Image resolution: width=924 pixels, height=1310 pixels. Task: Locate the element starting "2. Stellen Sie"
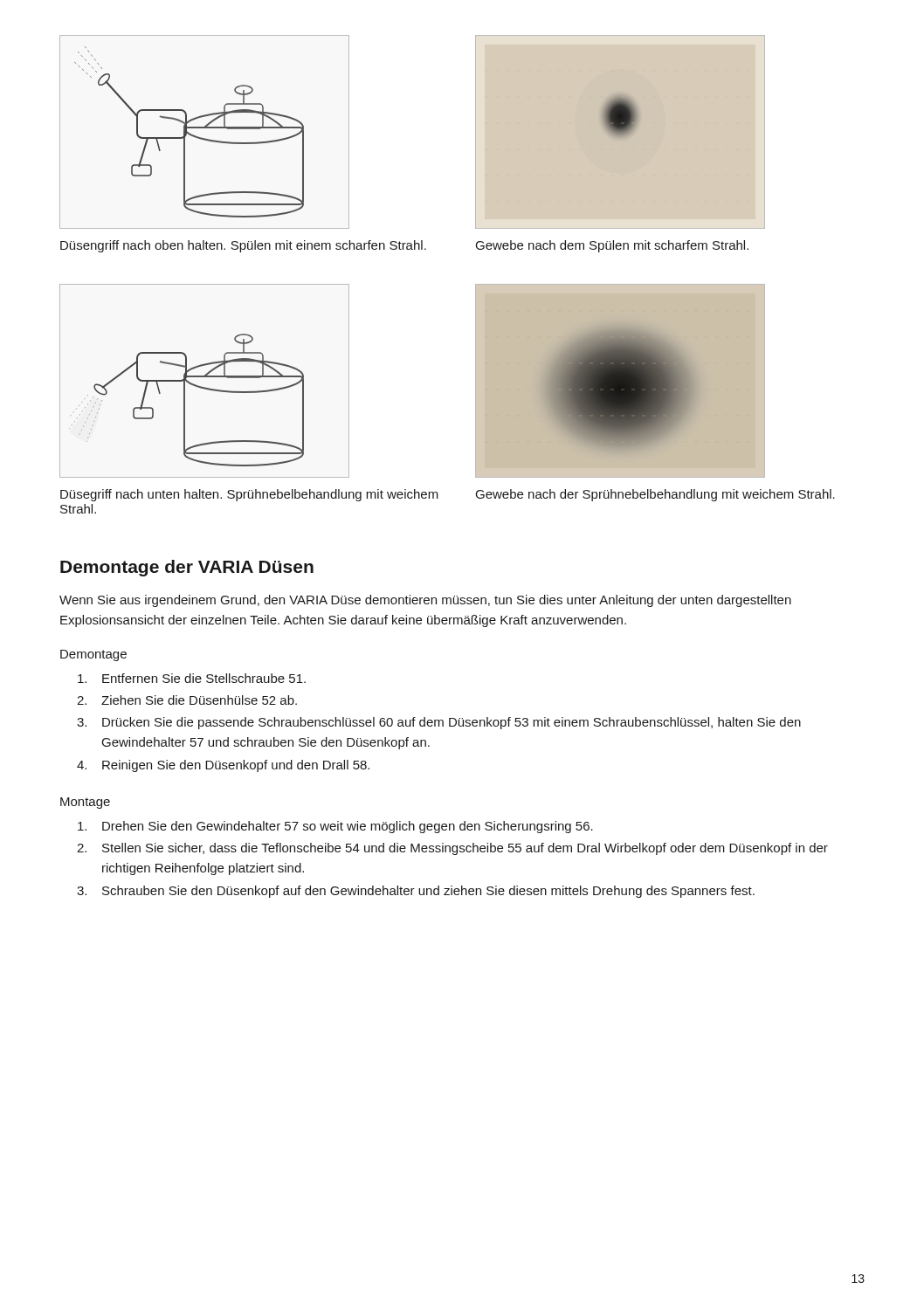click(471, 858)
